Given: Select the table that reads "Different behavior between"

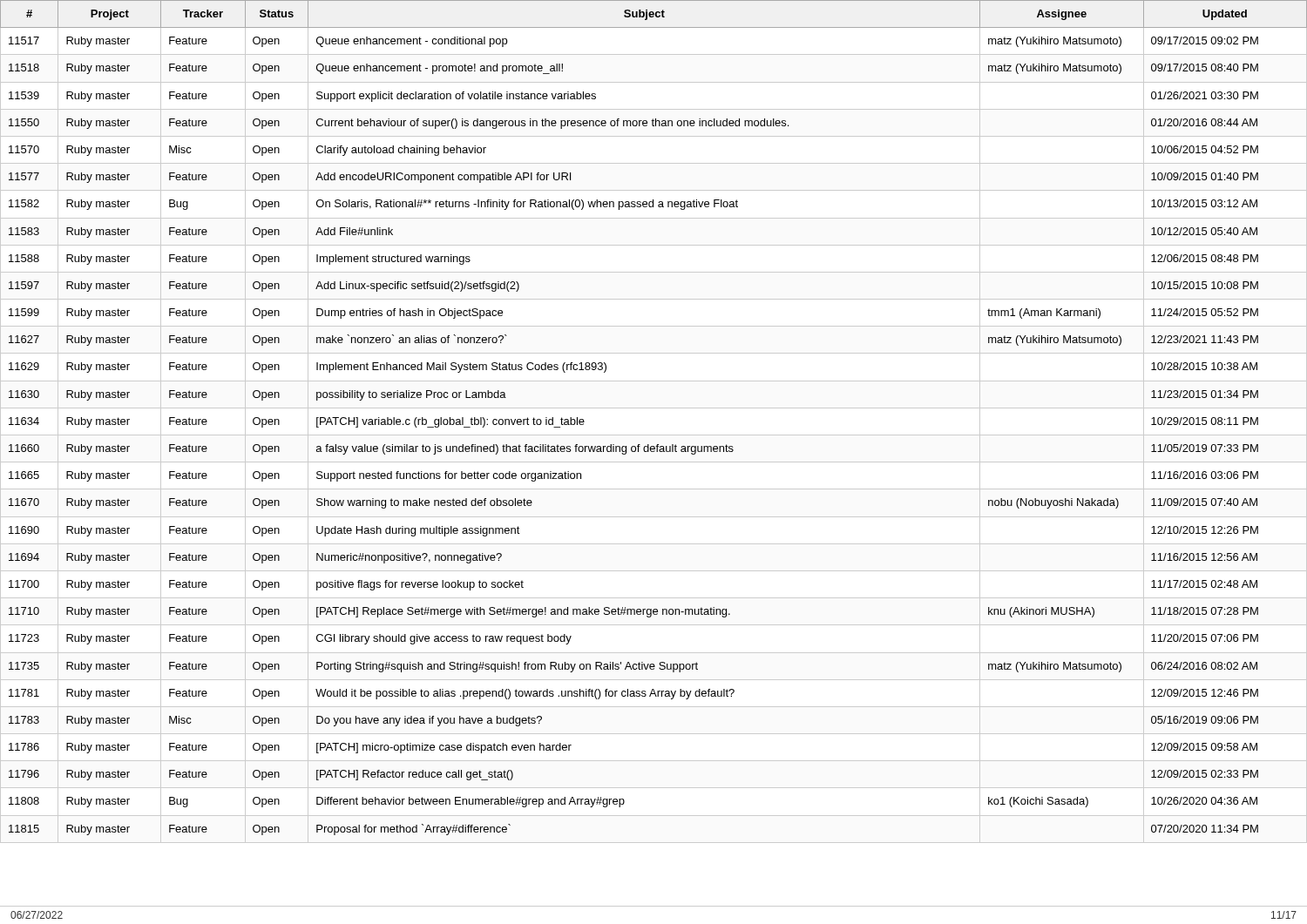Looking at the screenshot, I should coord(654,452).
